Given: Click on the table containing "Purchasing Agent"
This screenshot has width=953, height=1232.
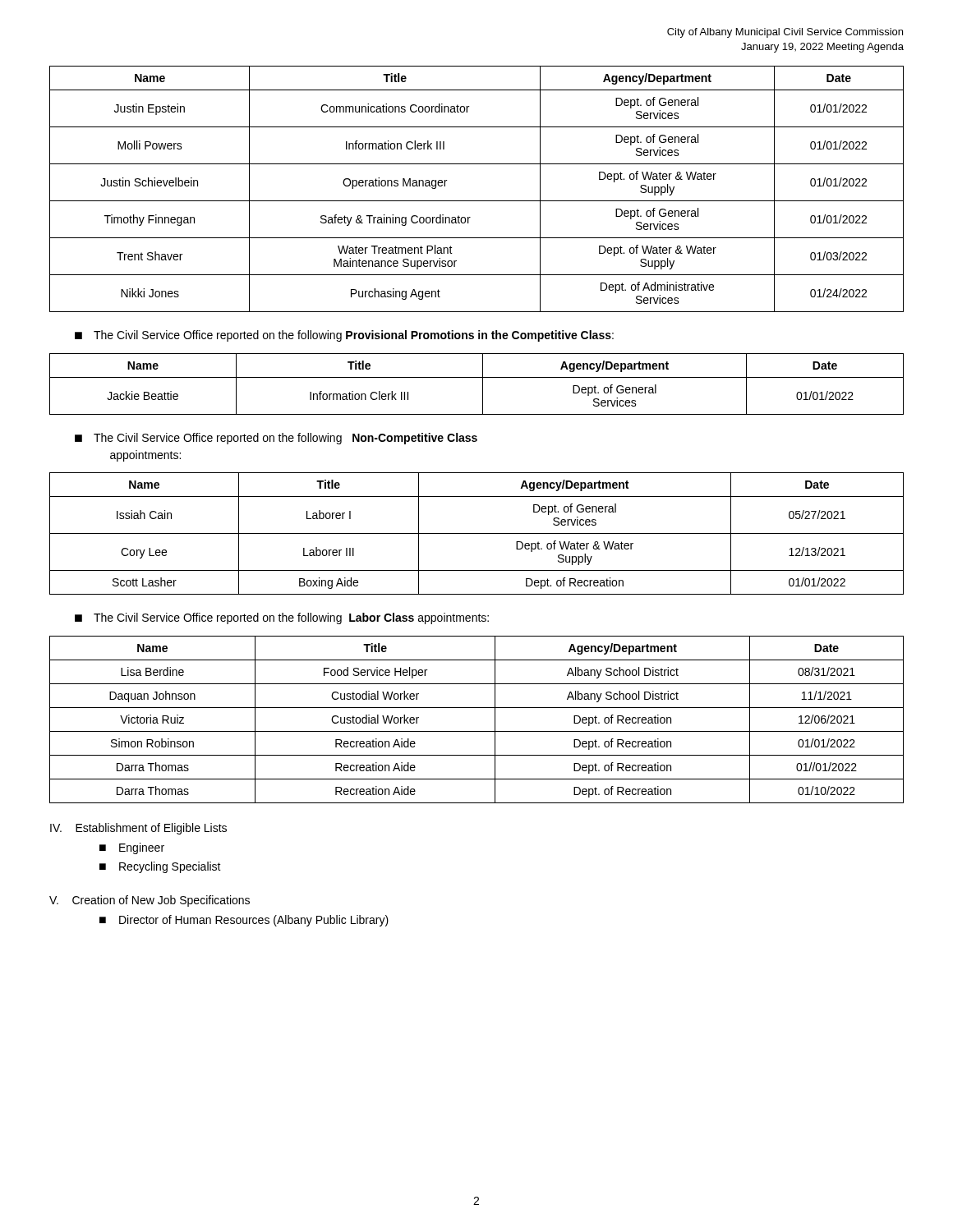Looking at the screenshot, I should [x=476, y=189].
